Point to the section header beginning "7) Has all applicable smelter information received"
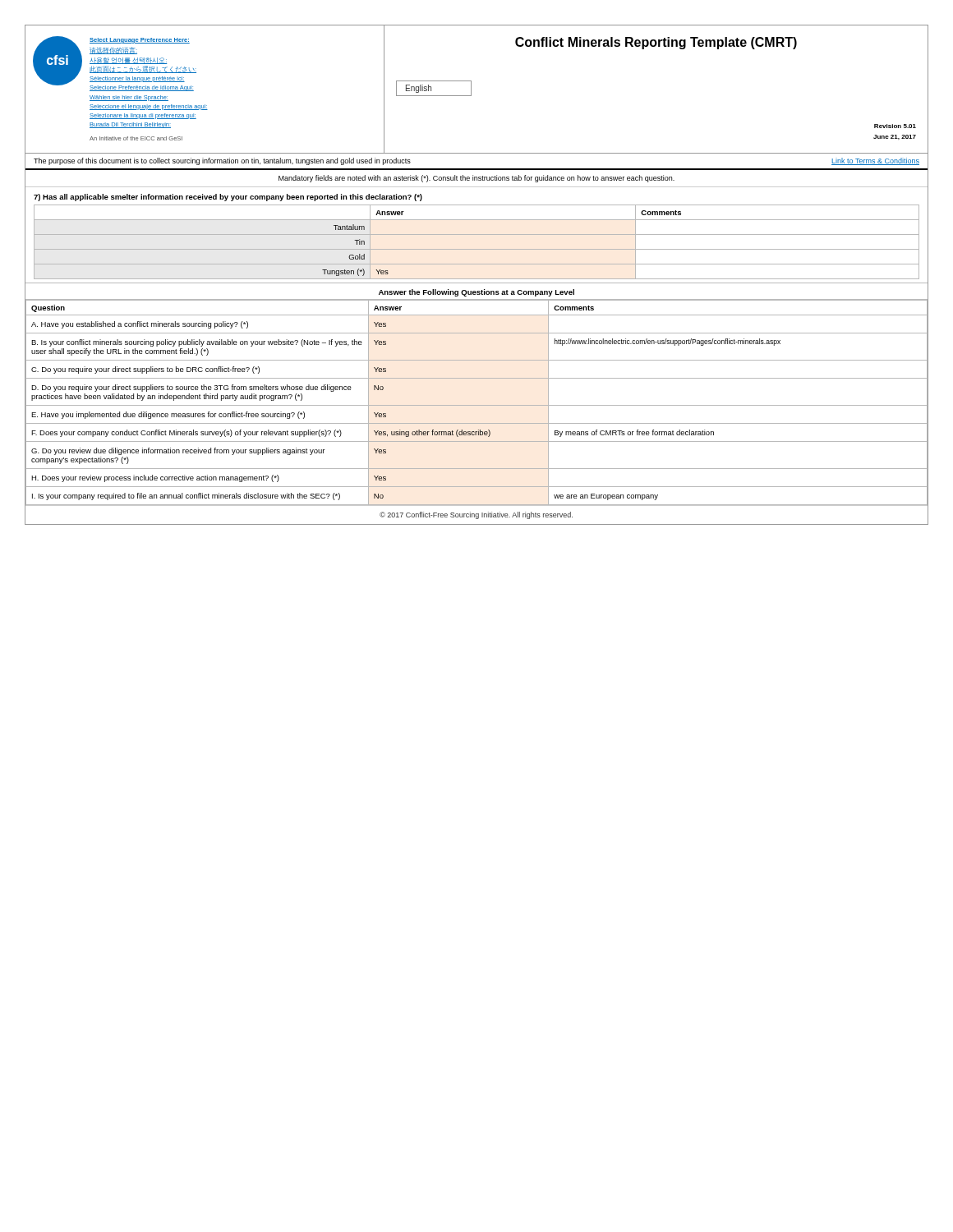Image resolution: width=953 pixels, height=1232 pixels. (x=228, y=197)
